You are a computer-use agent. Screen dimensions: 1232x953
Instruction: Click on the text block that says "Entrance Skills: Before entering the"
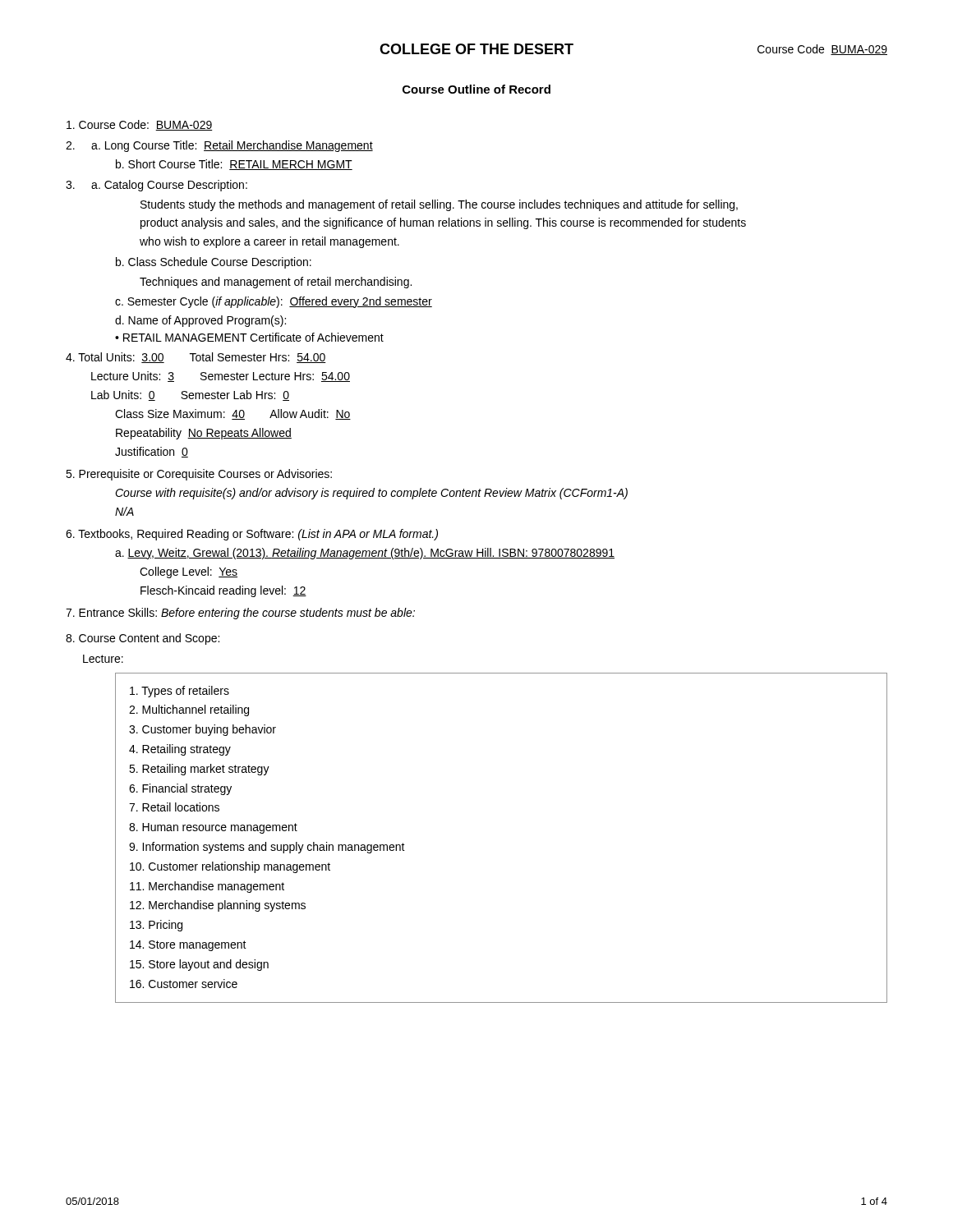tap(240, 614)
